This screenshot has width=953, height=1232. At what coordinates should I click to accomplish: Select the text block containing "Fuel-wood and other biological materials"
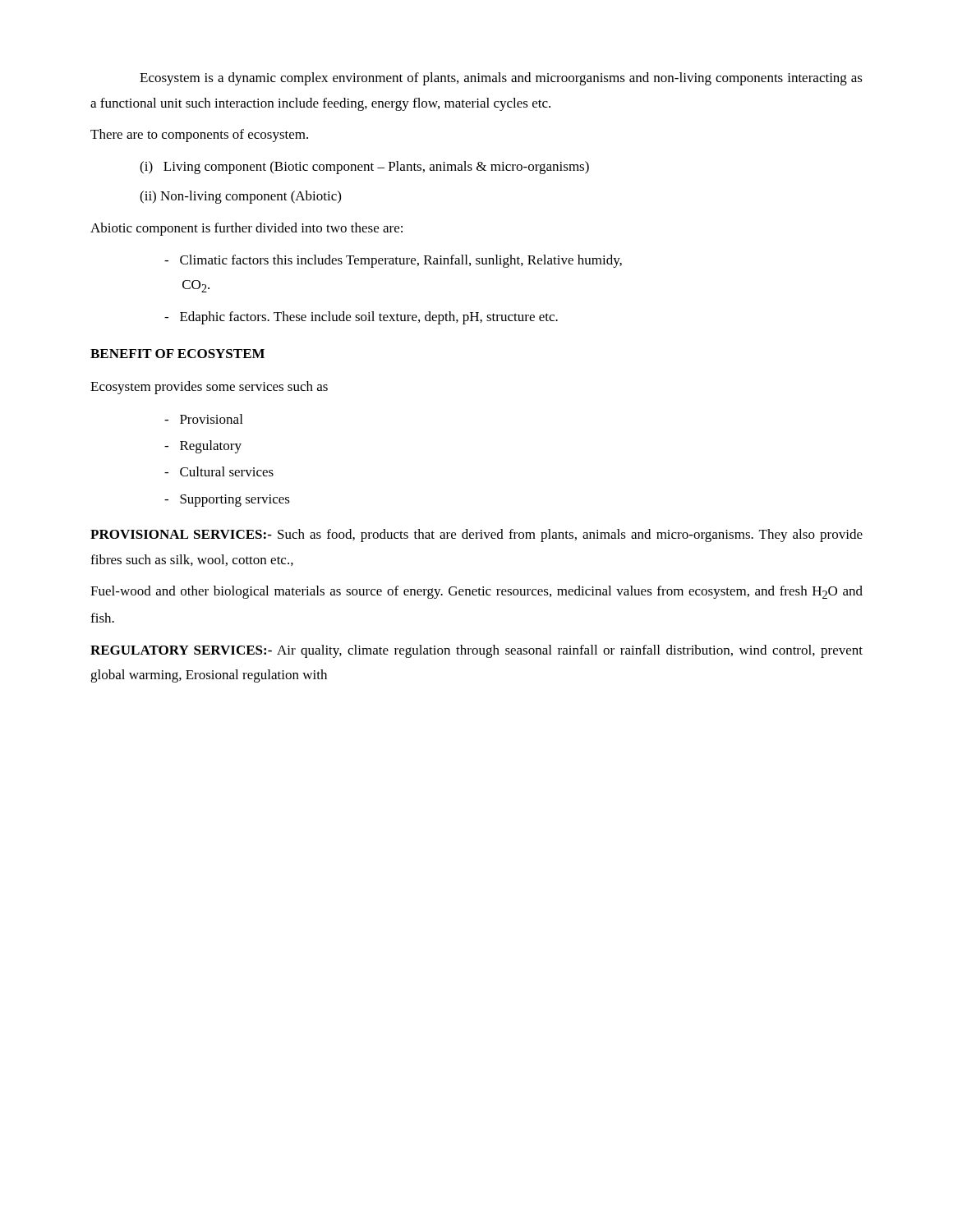(476, 605)
